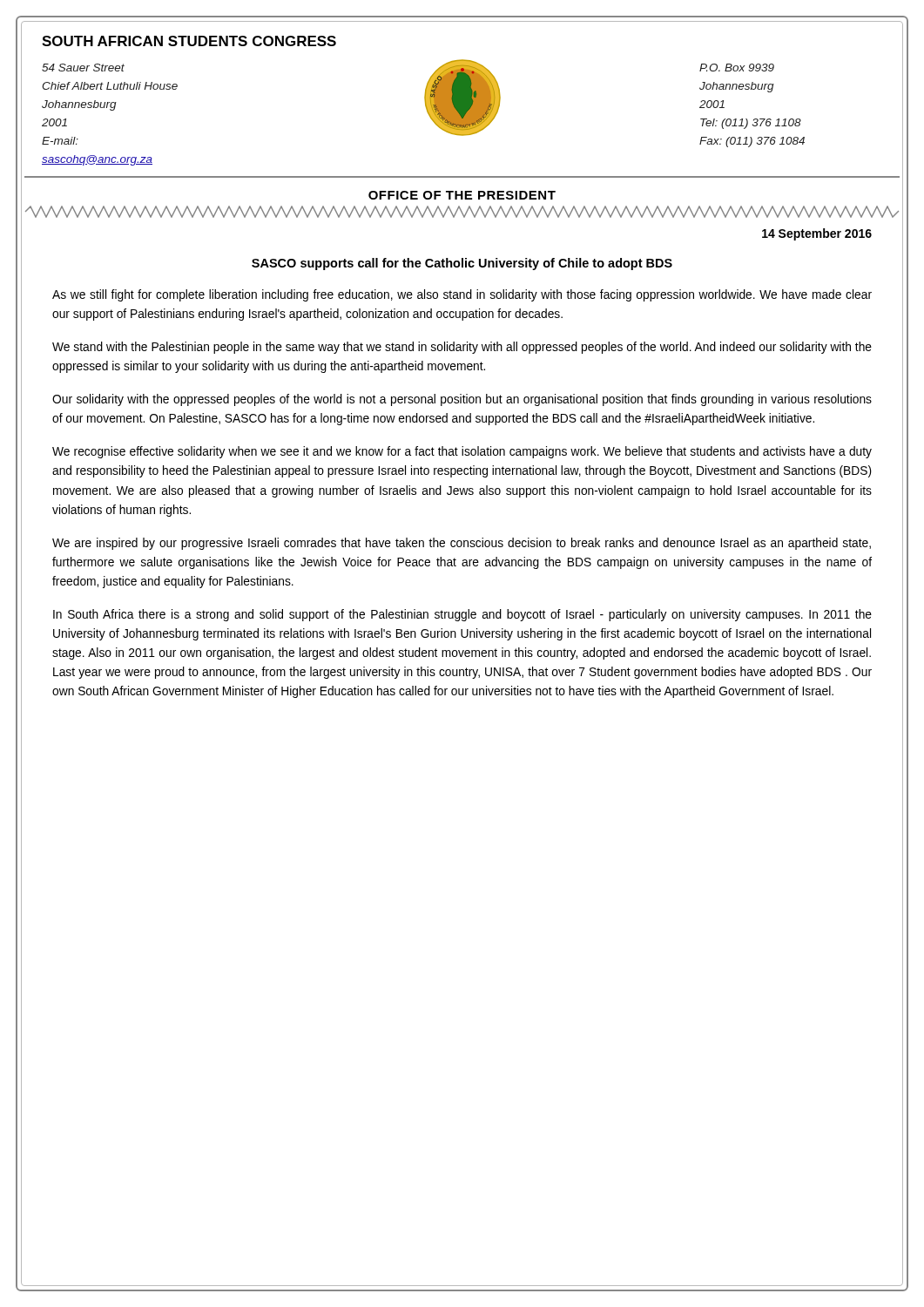Viewport: 924px width, 1307px height.
Task: Point to the text starting "OFFICE OF THE PRESIDENT"
Action: [x=462, y=195]
